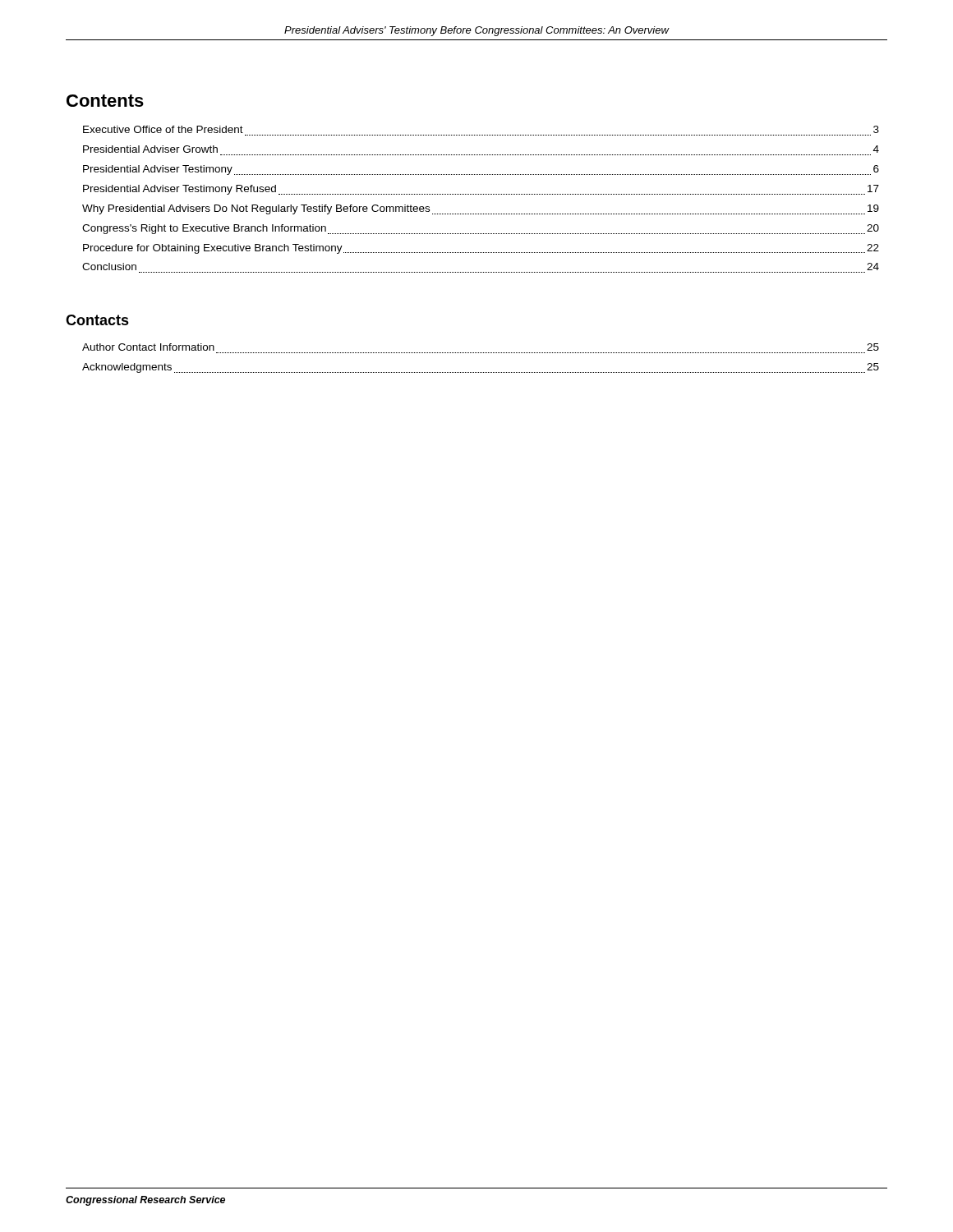953x1232 pixels.
Task: Locate the text "Executive Office of the President 3"
Action: click(481, 130)
